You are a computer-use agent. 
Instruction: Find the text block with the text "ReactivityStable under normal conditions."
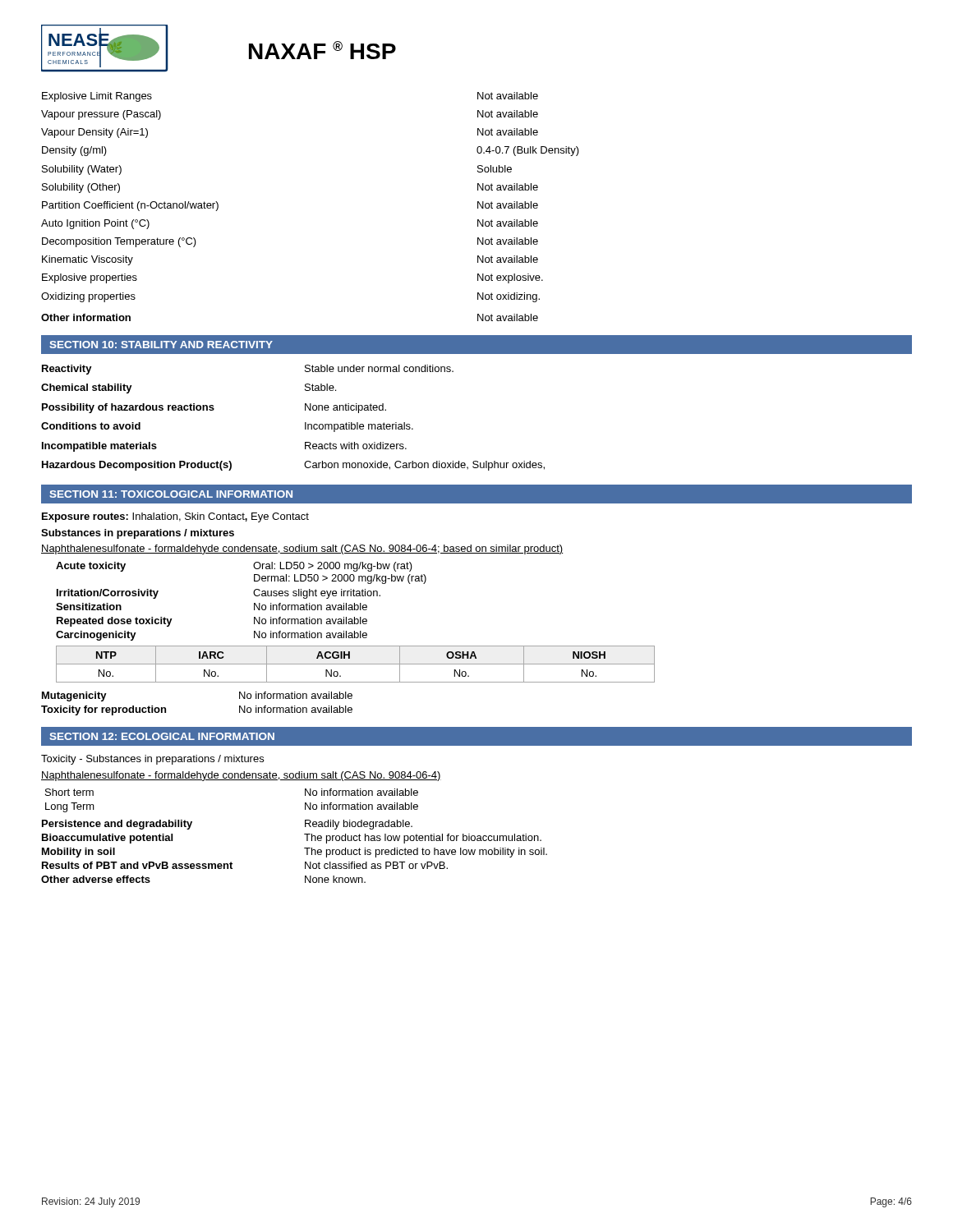tap(71, 369)
